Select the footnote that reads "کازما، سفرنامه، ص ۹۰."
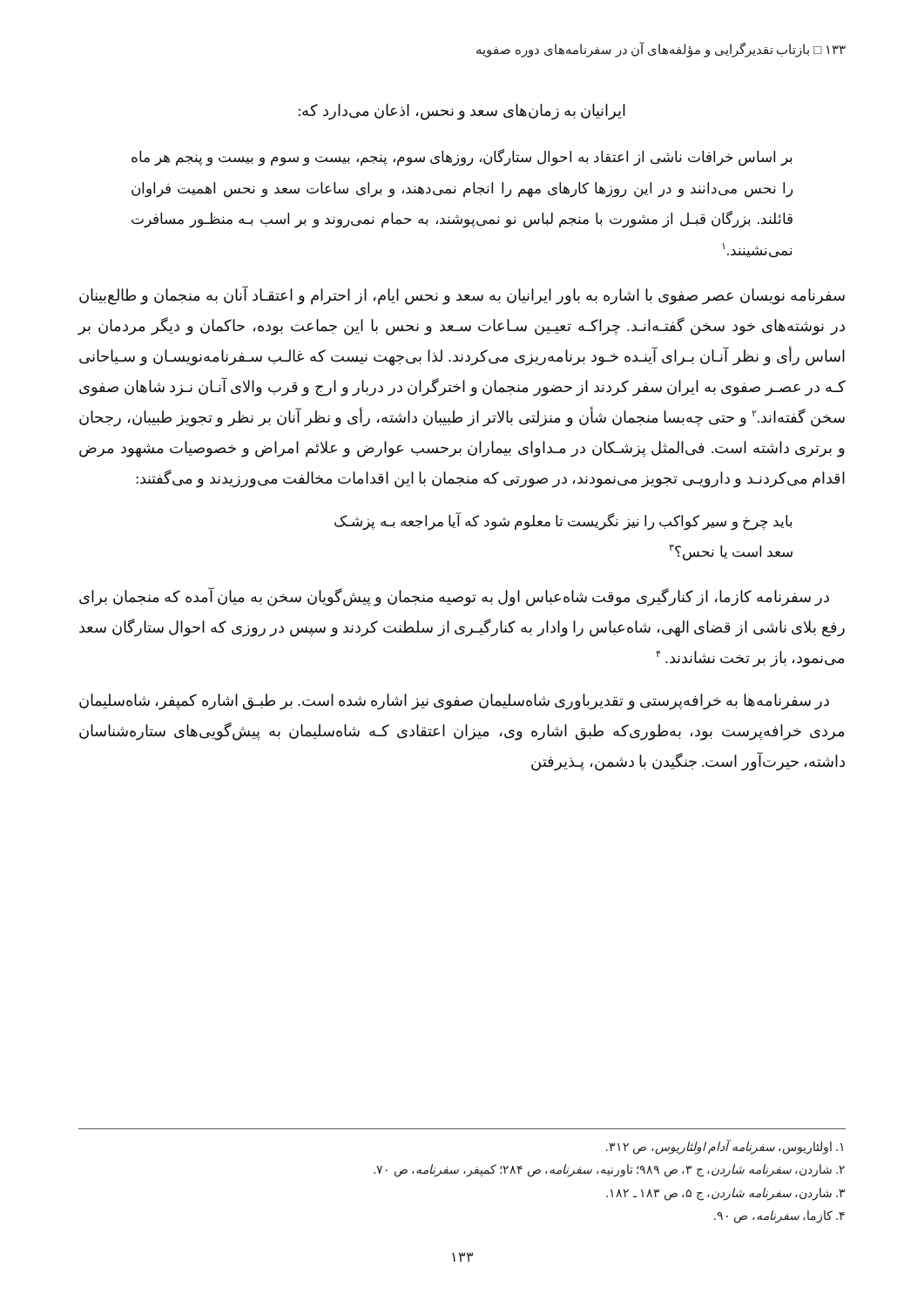Image resolution: width=924 pixels, height=1307 pixels. (779, 1216)
